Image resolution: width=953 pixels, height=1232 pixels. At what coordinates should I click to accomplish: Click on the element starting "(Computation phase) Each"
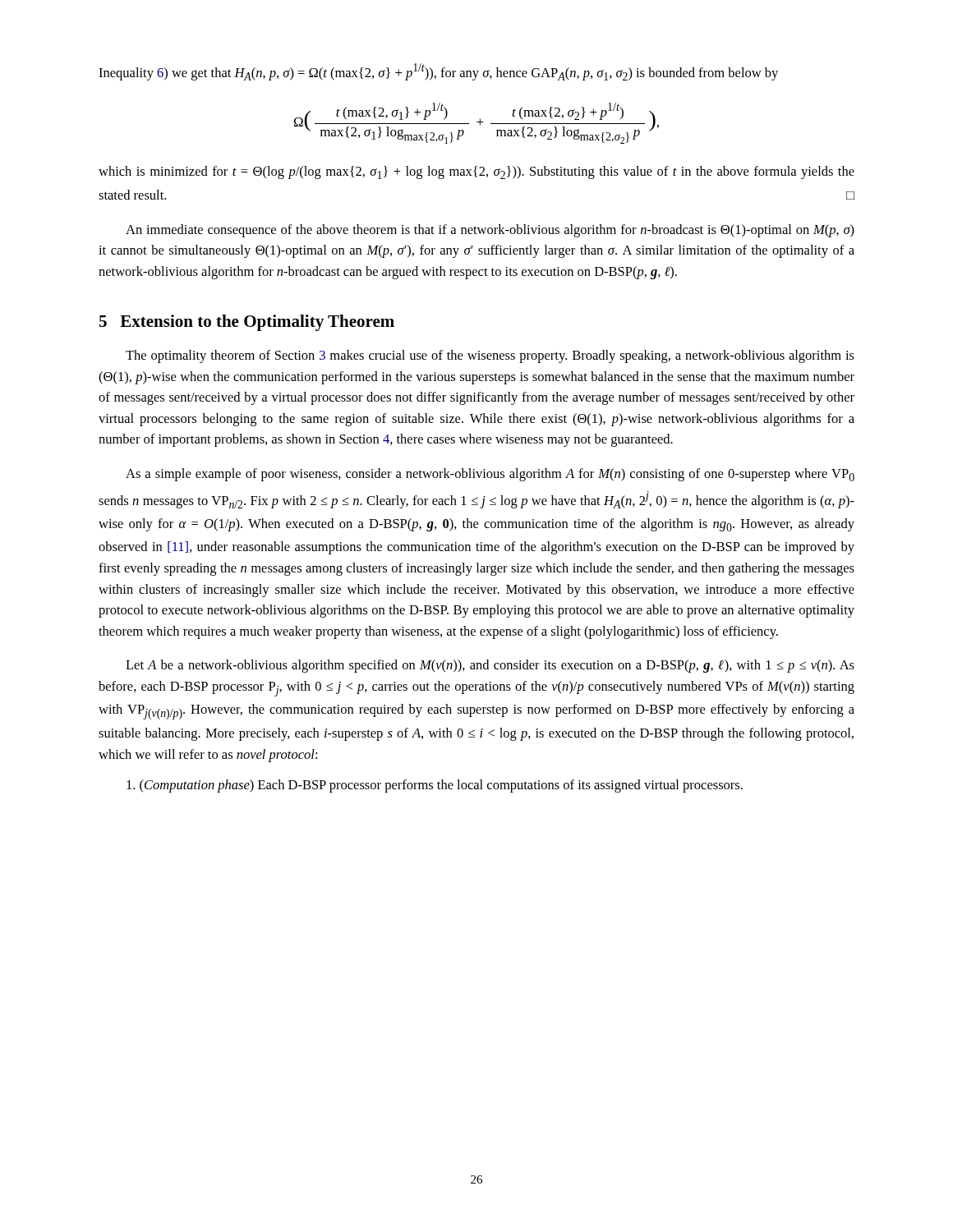(x=435, y=785)
